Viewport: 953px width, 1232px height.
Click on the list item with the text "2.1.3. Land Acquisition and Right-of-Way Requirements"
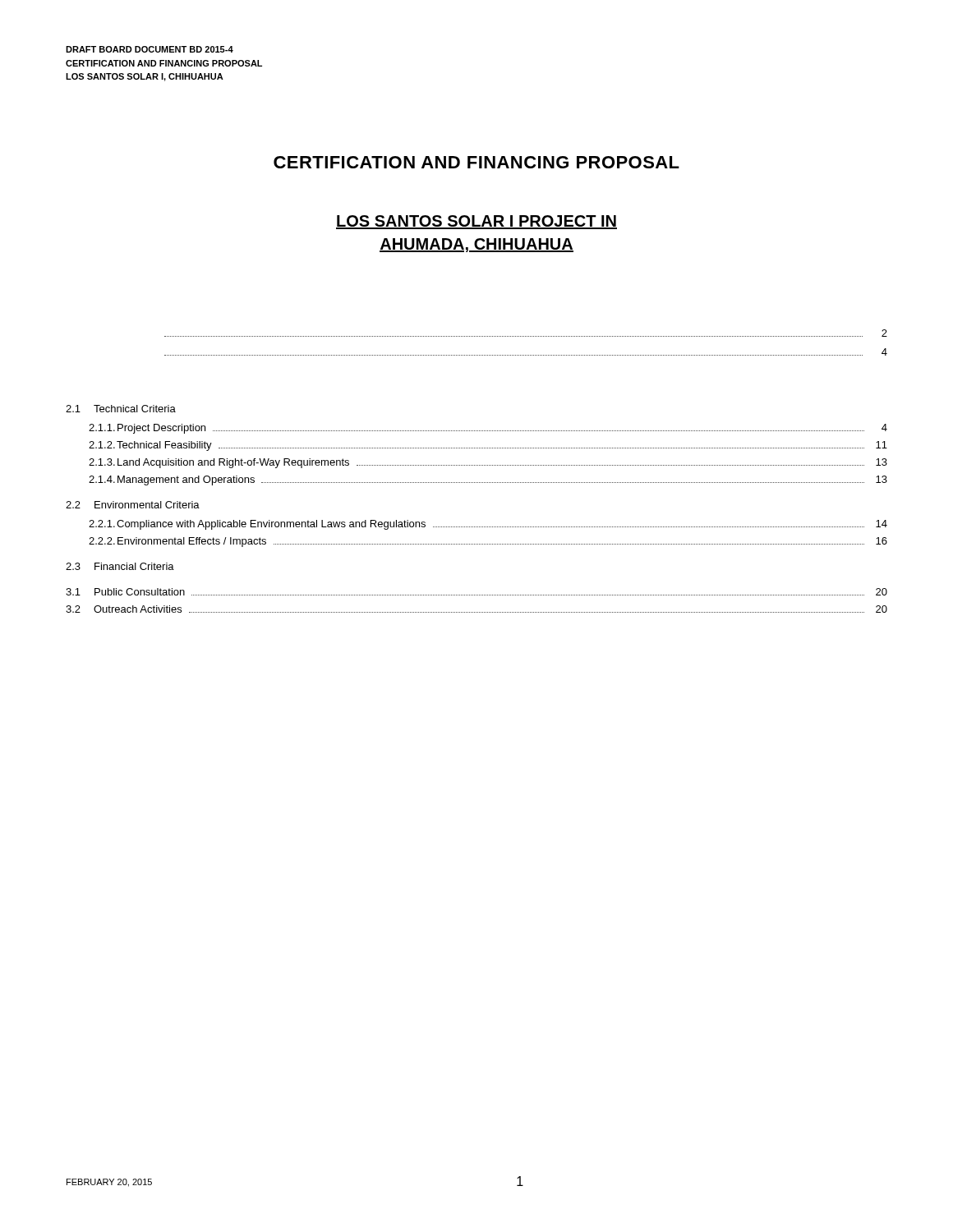coord(476,462)
